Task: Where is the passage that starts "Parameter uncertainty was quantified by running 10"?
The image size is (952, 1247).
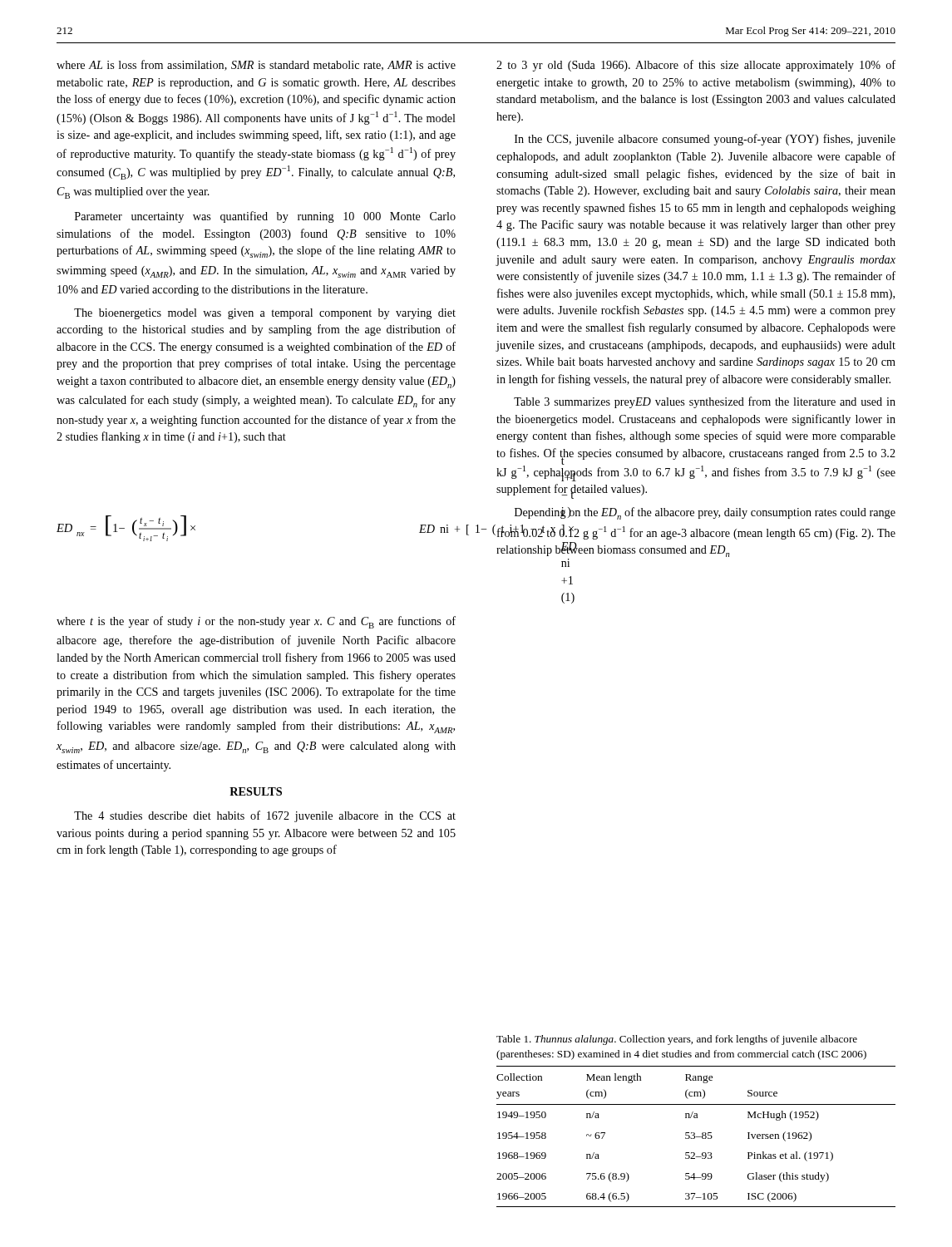Action: click(x=256, y=253)
